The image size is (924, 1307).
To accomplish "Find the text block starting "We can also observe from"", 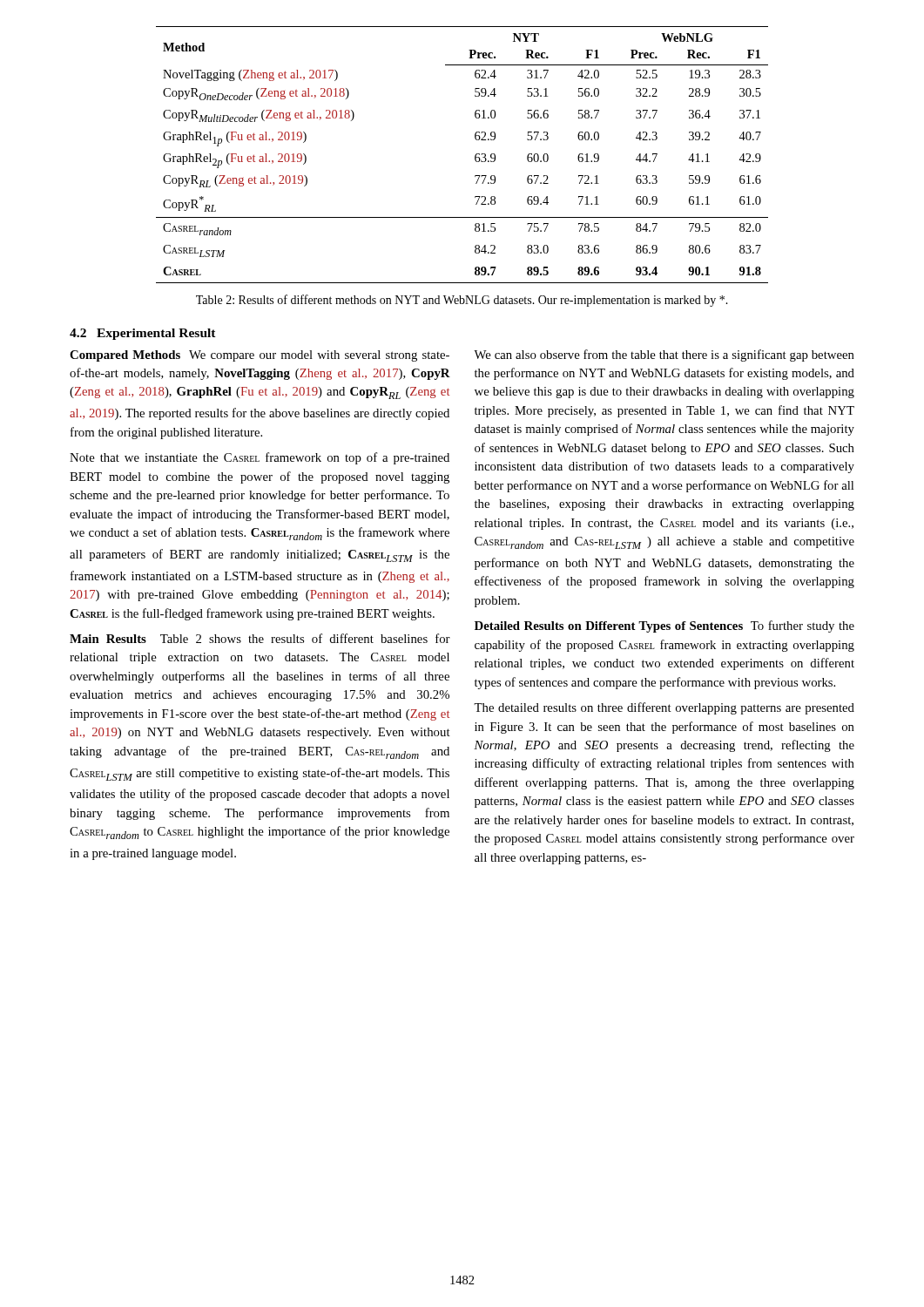I will pyautogui.click(x=664, y=477).
